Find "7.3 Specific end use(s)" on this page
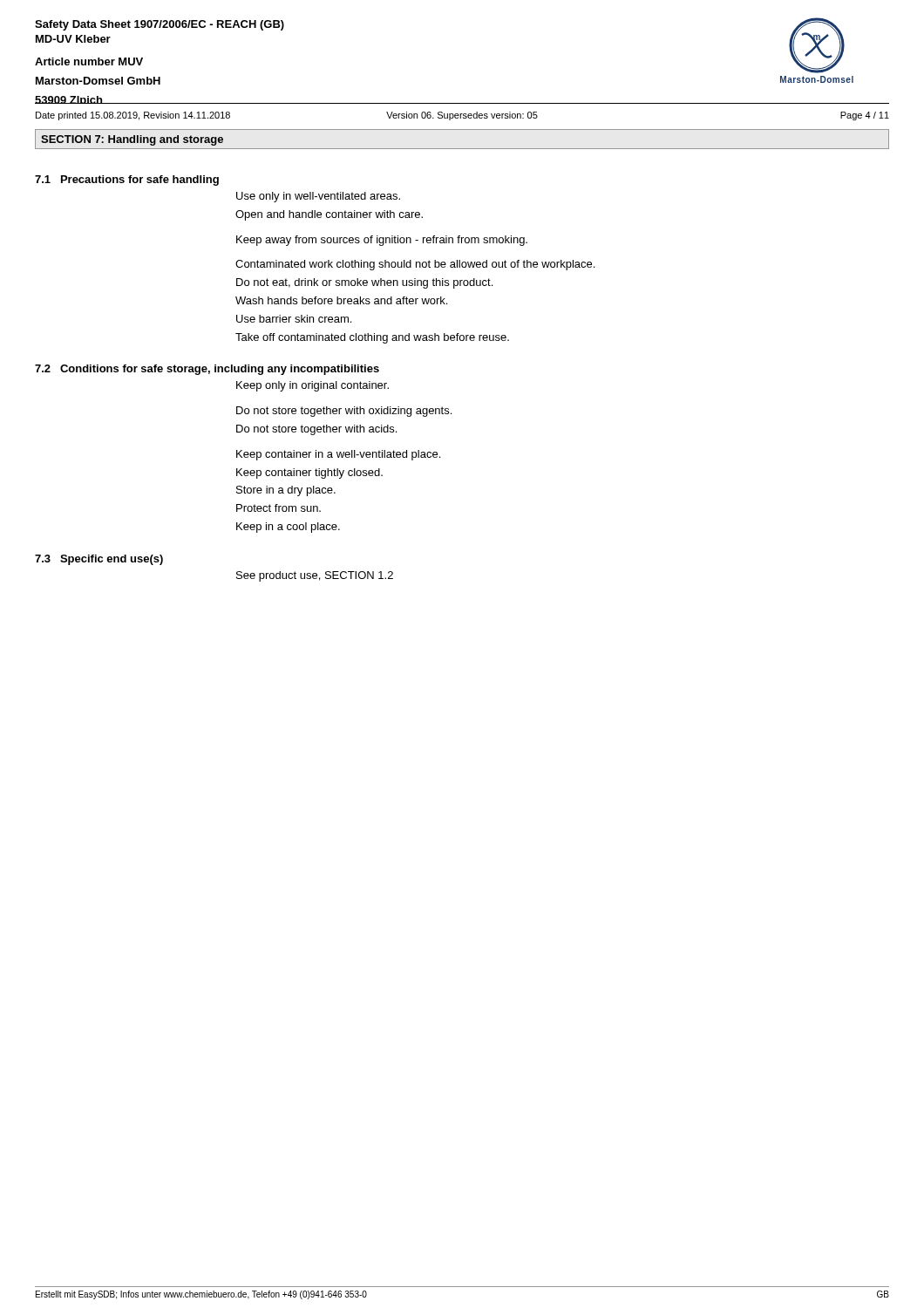This screenshot has width=924, height=1308. click(131, 558)
